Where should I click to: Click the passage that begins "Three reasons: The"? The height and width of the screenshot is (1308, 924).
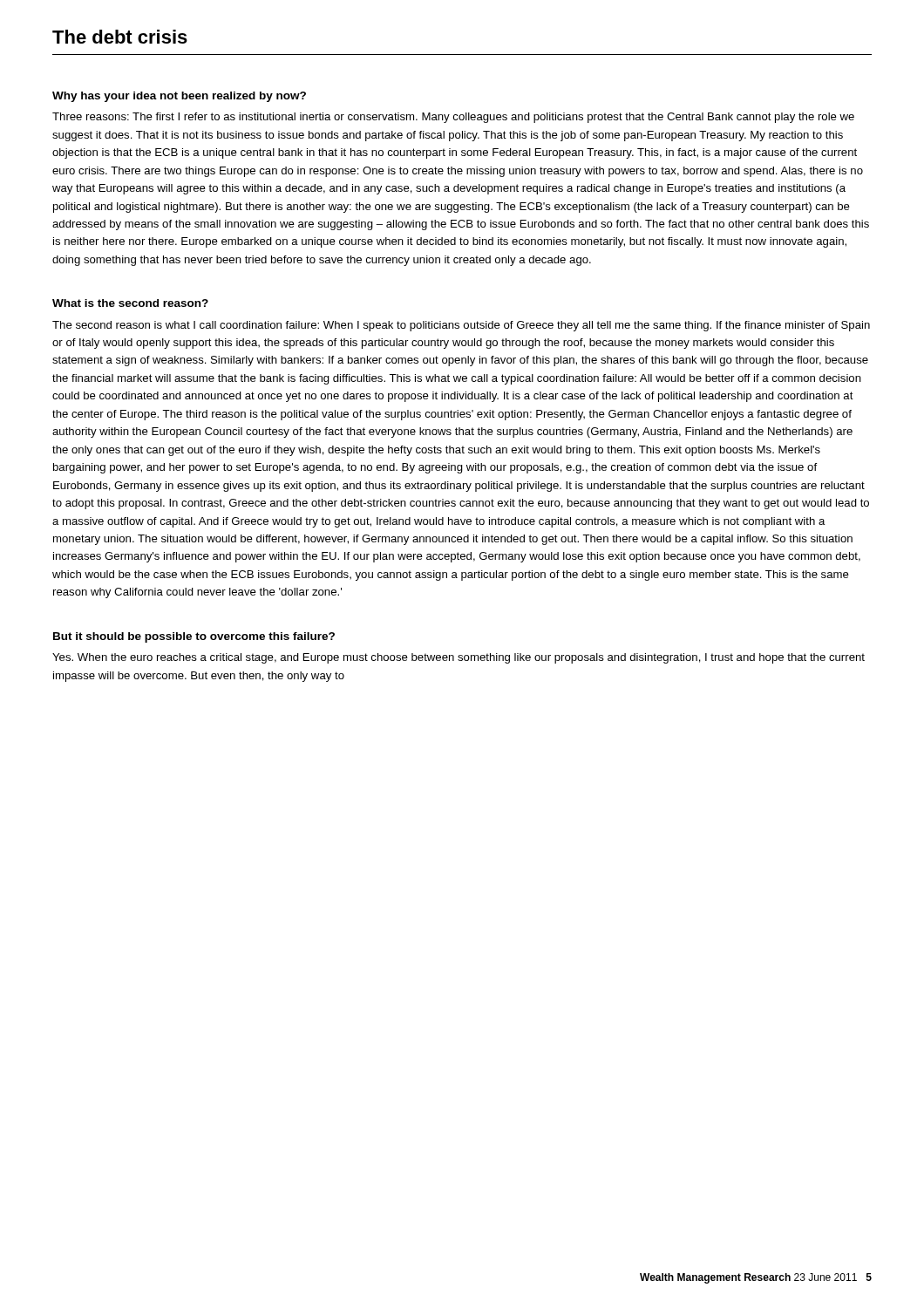coord(461,188)
